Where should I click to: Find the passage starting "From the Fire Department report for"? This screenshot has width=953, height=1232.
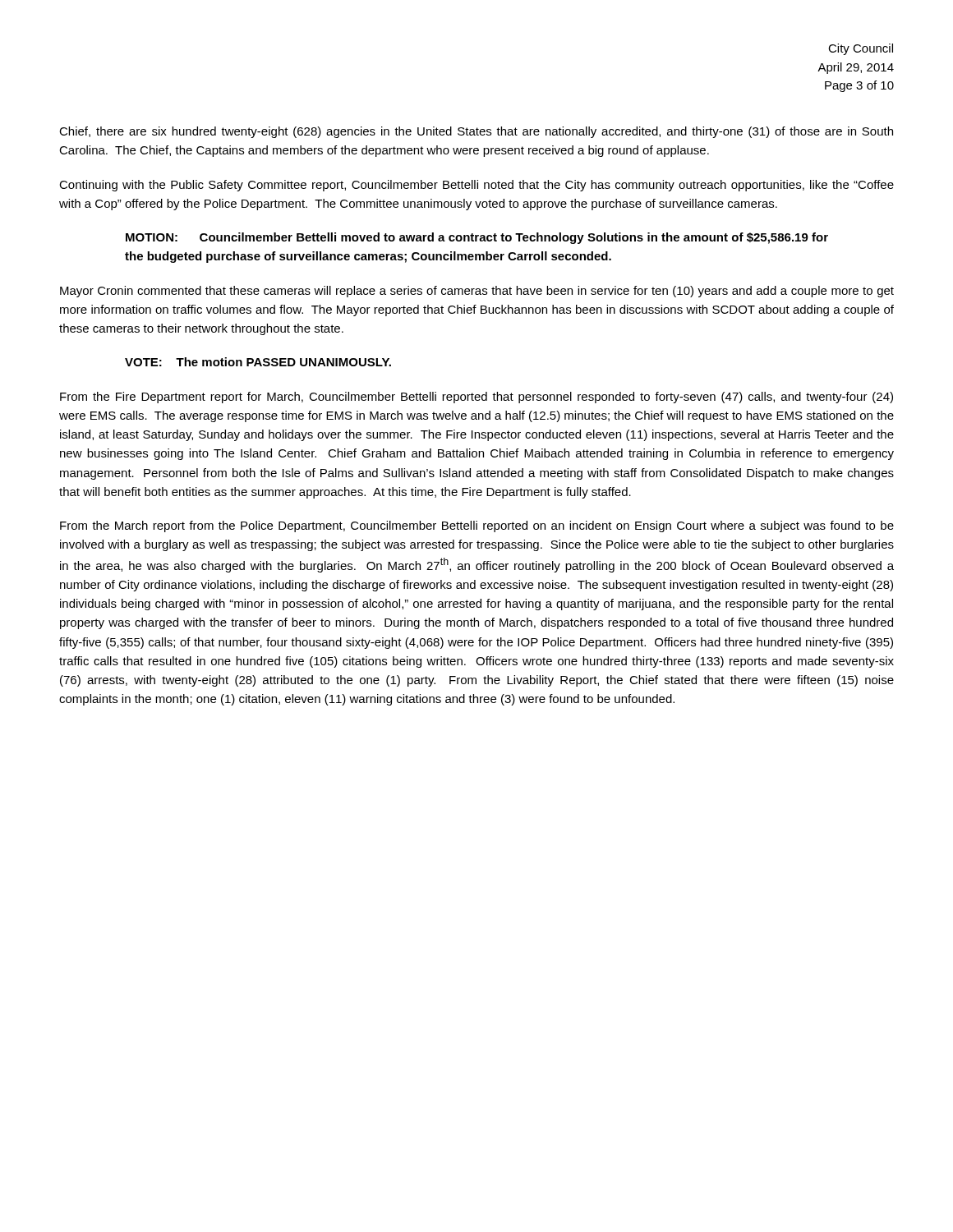pos(476,444)
